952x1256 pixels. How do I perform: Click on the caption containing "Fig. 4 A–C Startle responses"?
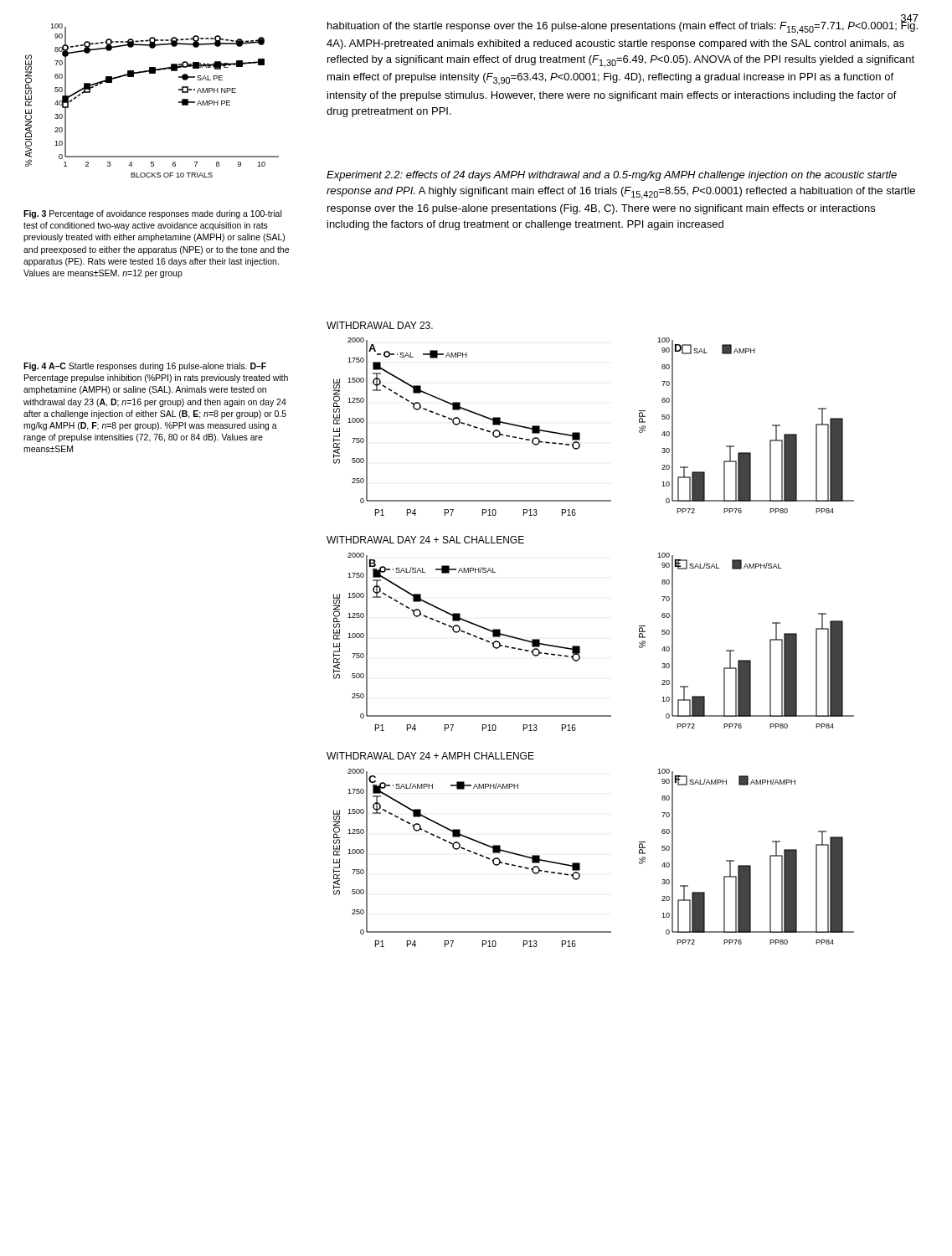[156, 407]
